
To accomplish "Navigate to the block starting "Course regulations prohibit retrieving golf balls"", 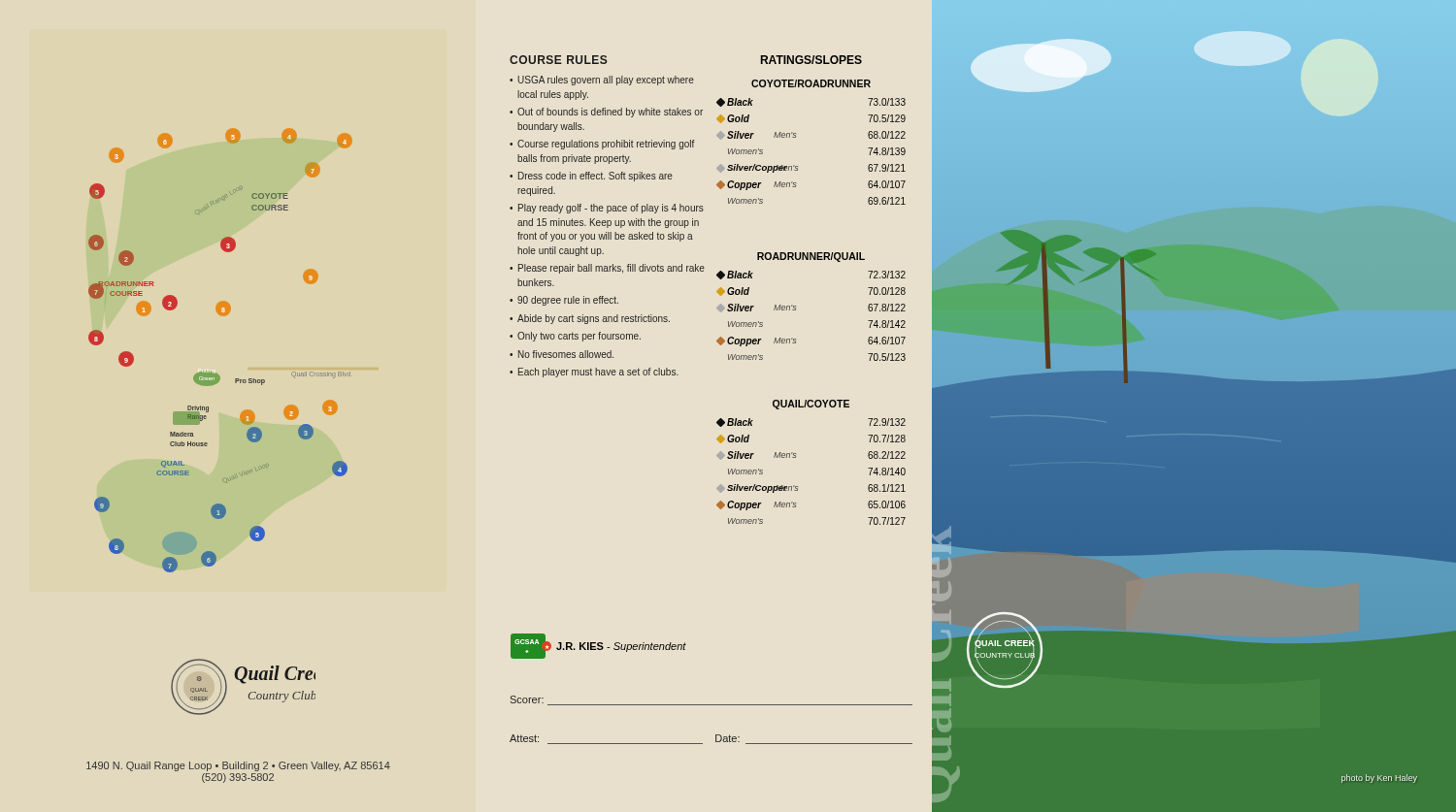I will pyautogui.click(x=606, y=151).
